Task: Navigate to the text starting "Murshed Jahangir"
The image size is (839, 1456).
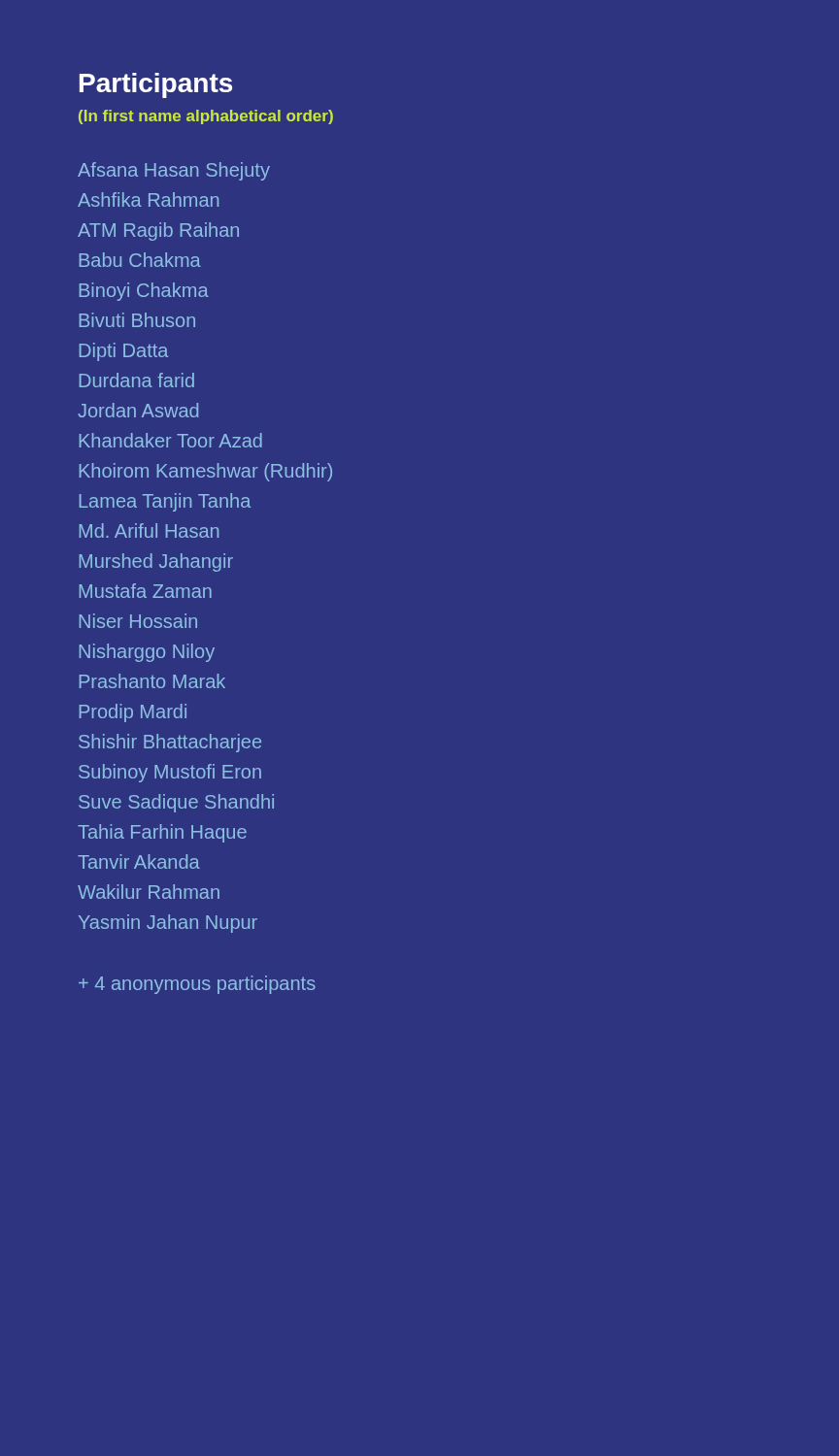Action: tap(155, 561)
